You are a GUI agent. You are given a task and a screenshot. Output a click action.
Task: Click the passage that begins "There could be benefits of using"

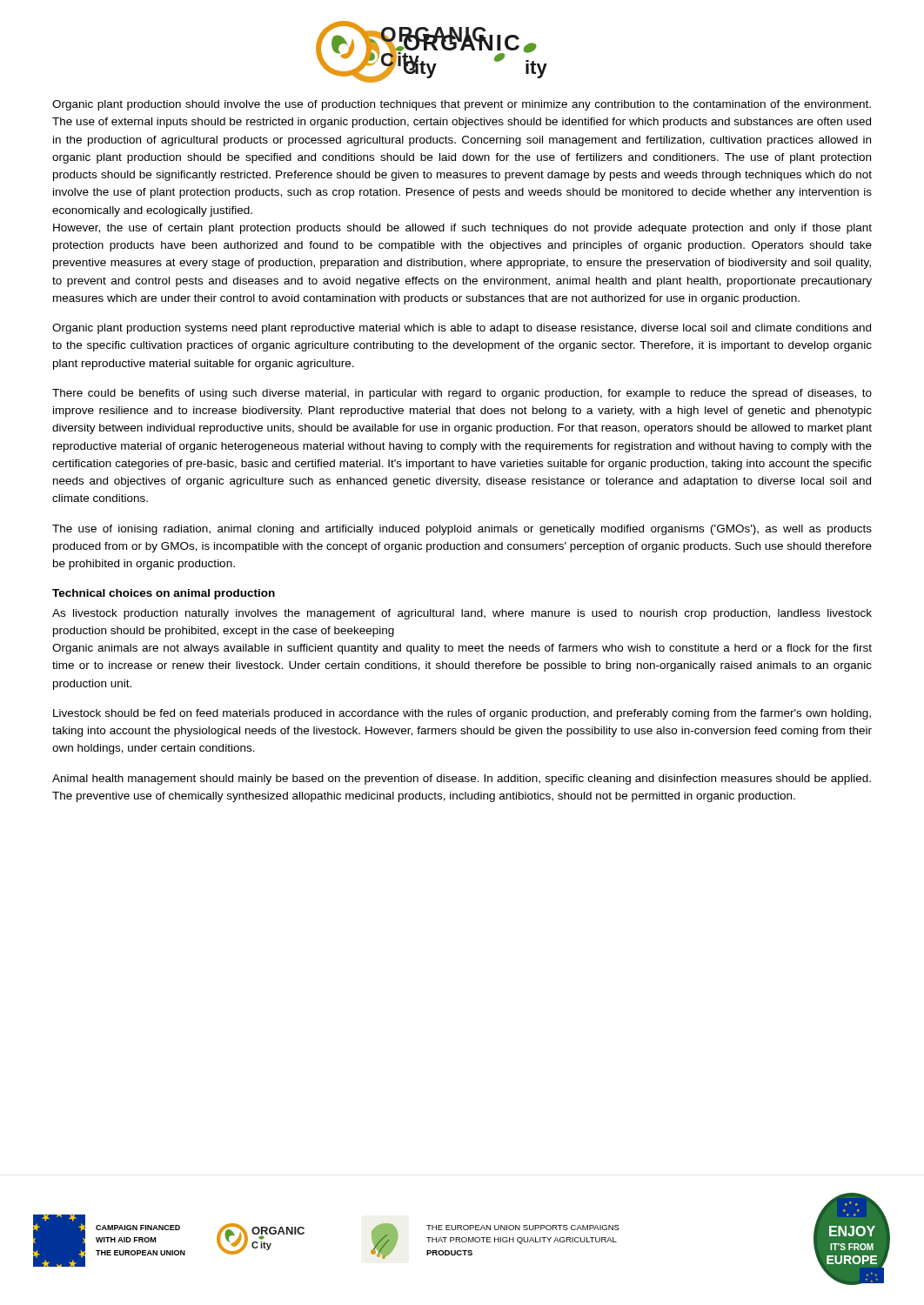coord(462,446)
